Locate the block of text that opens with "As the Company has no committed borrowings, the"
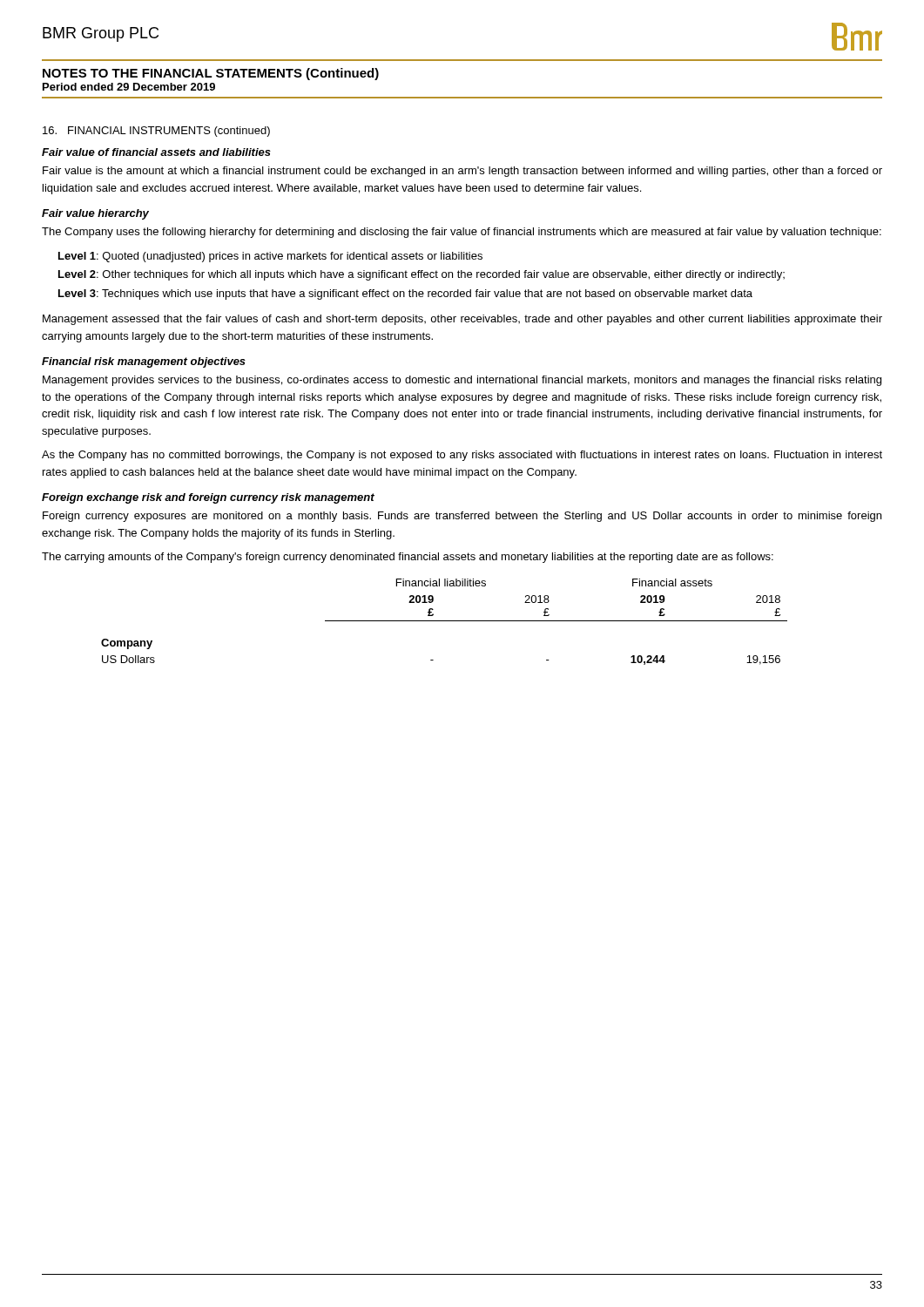 click(462, 463)
